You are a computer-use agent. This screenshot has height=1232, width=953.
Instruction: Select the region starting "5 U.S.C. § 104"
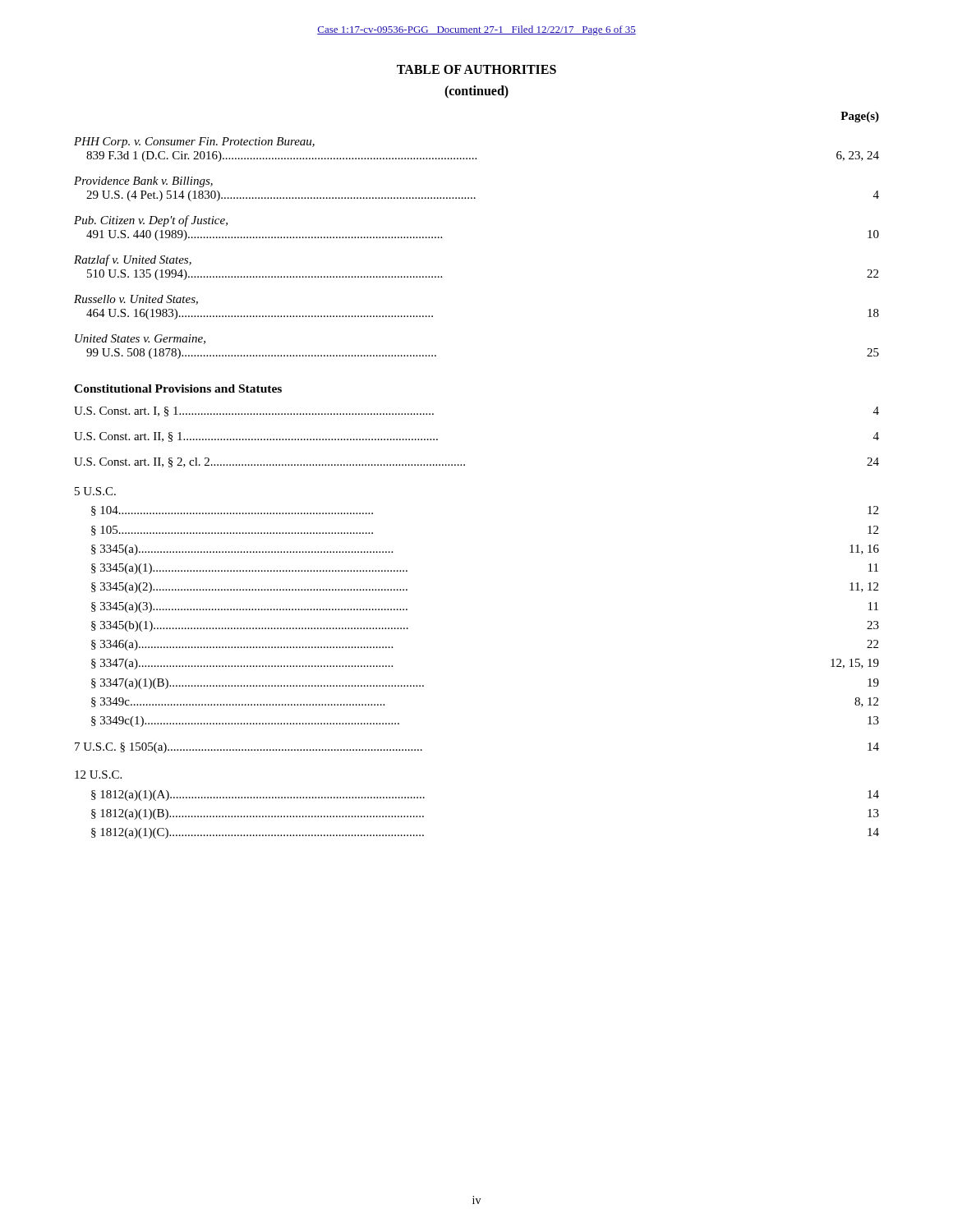pos(95,491)
